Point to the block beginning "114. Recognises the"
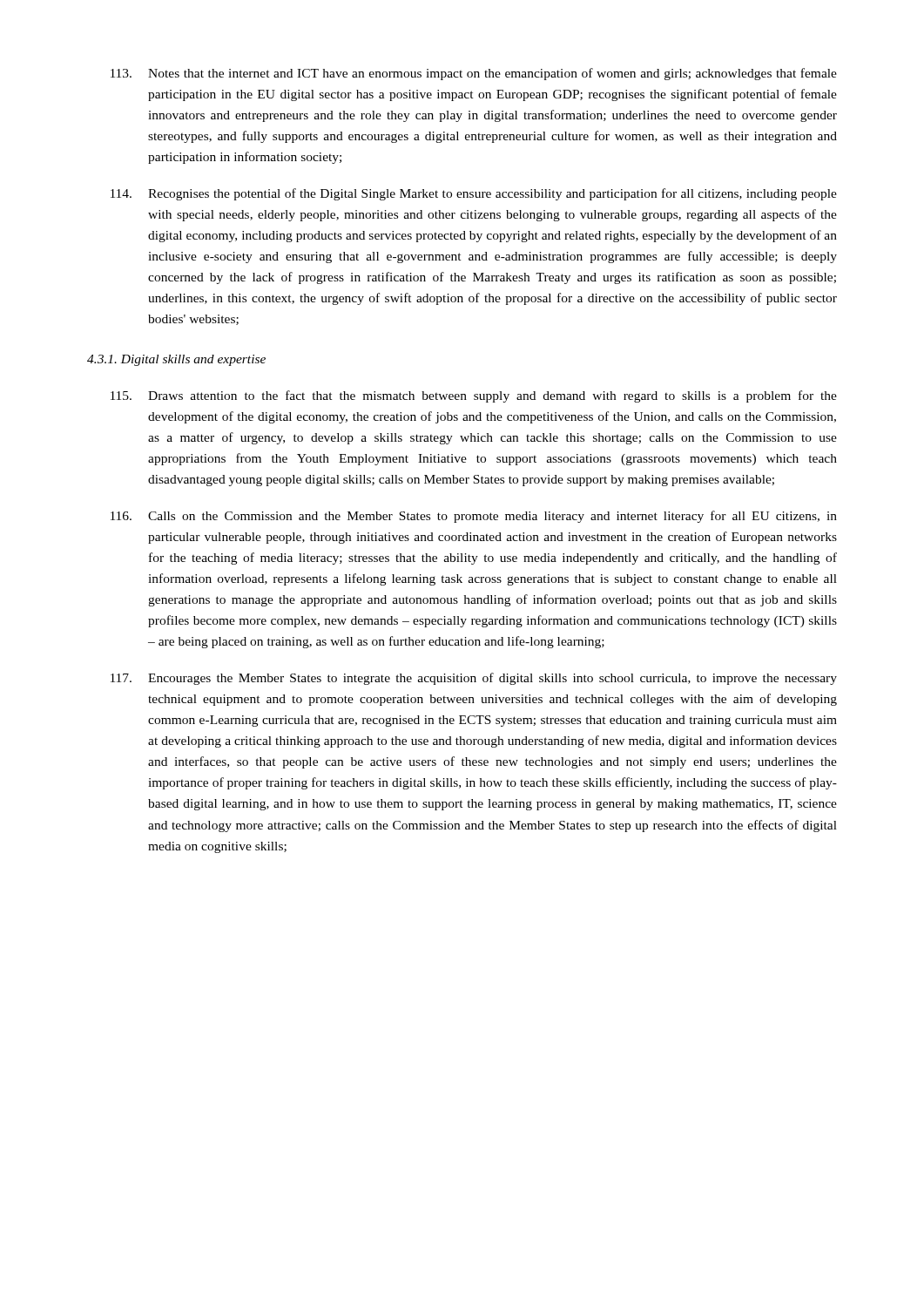This screenshot has width=924, height=1307. [x=462, y=256]
